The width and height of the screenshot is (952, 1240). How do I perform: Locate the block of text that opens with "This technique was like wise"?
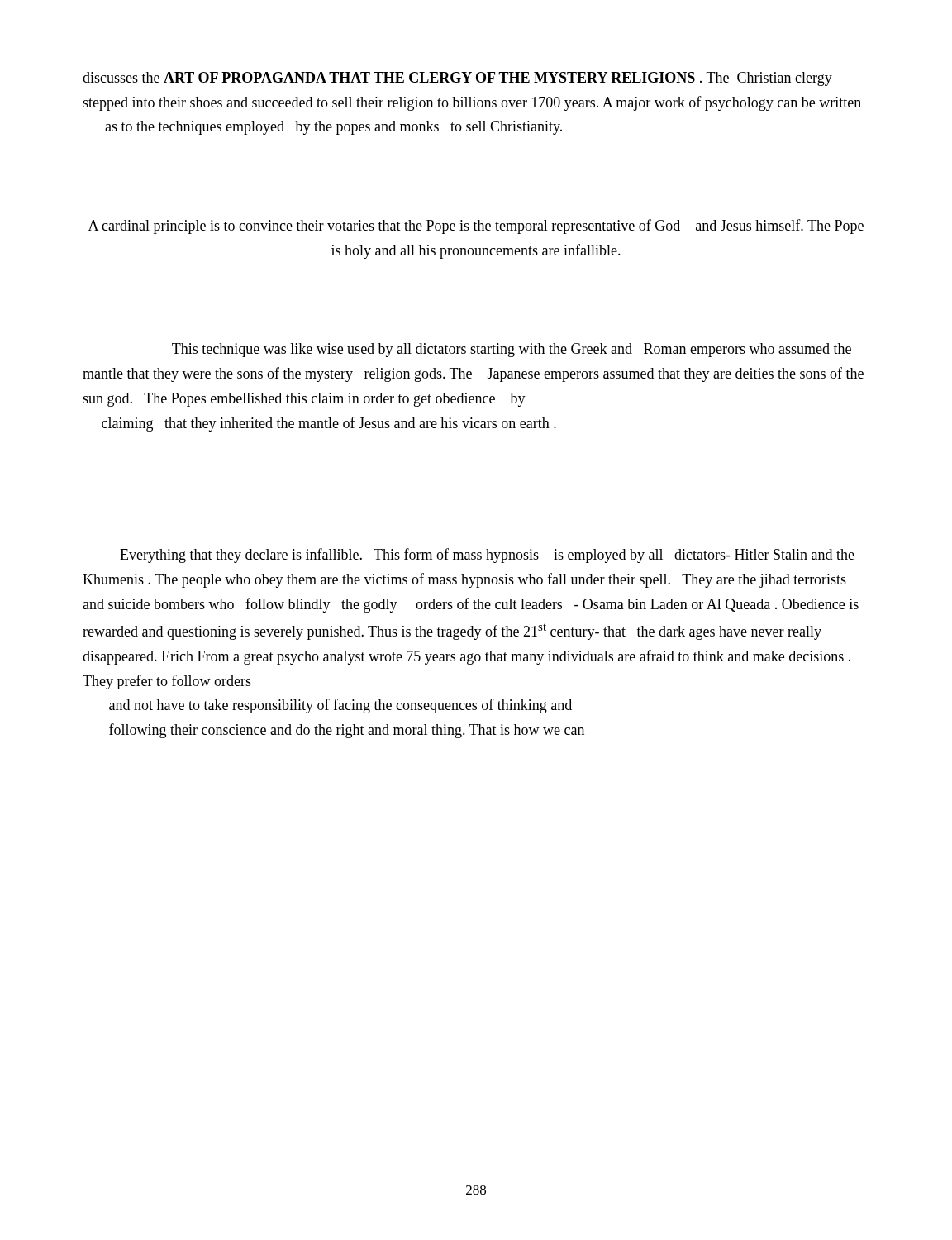(473, 386)
